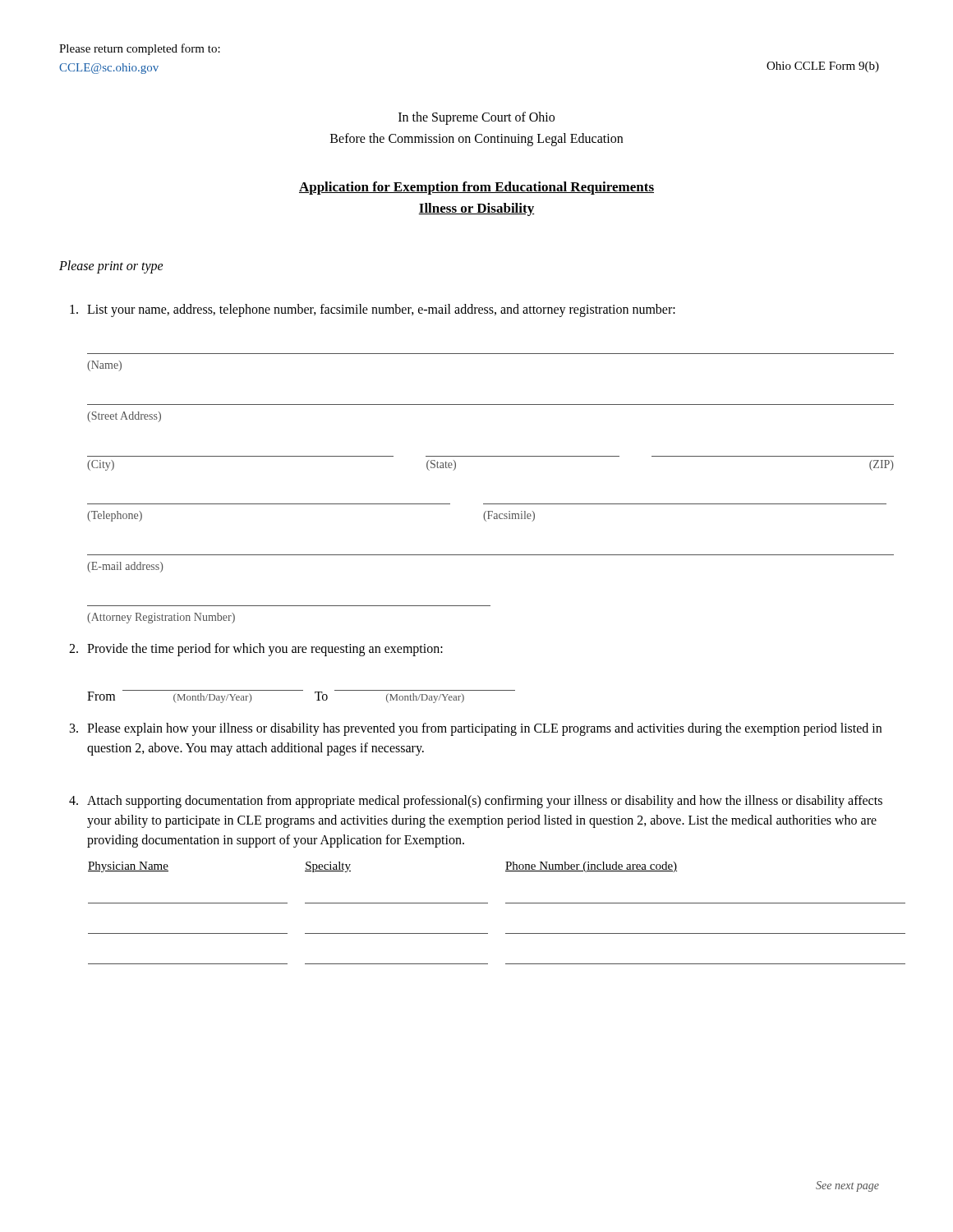
Task: Click on the list item that reads "2. Provide the time period for which you"
Action: 256,650
